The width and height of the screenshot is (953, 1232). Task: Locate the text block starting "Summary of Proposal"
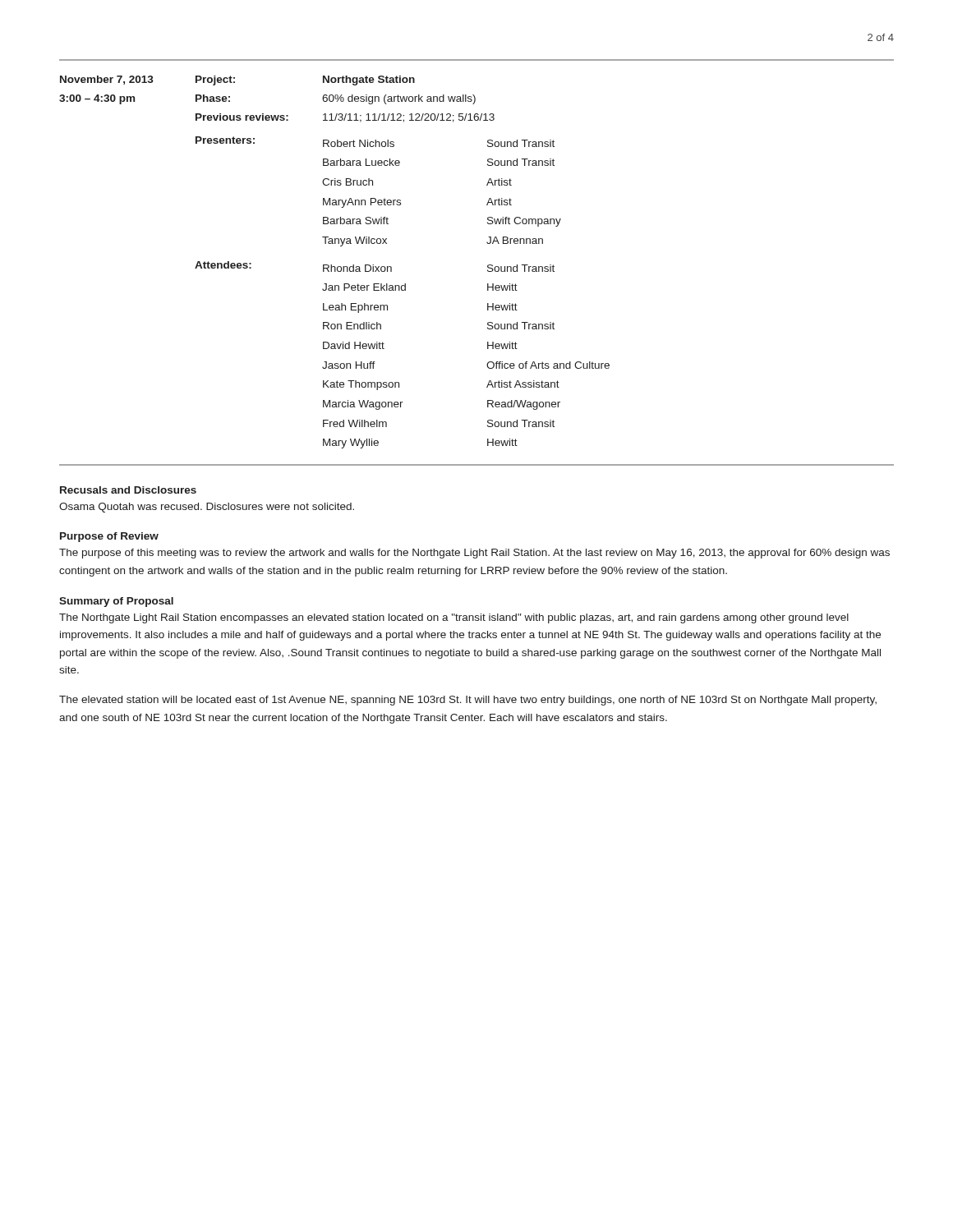[117, 600]
